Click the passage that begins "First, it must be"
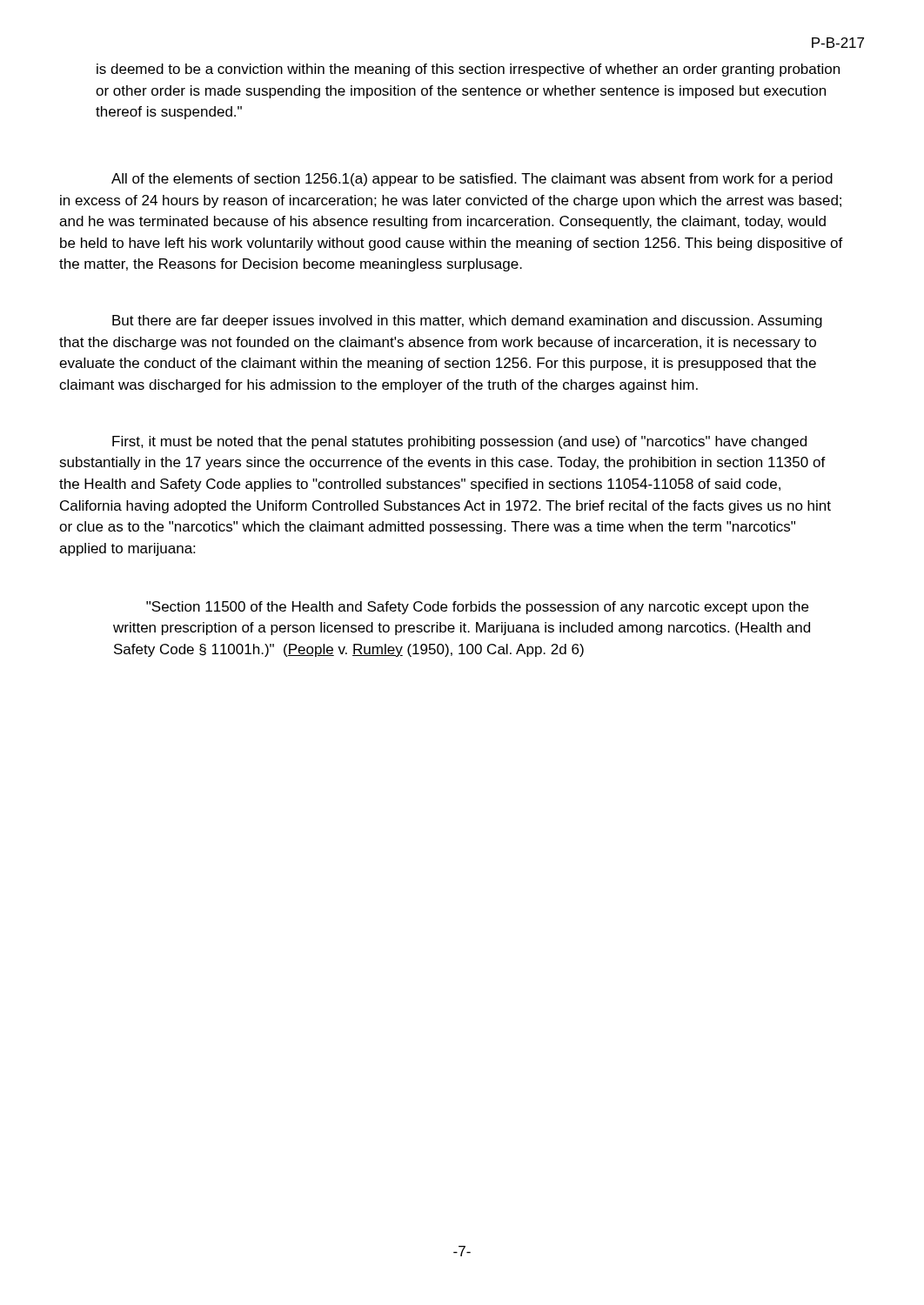The image size is (924, 1305). 445,495
